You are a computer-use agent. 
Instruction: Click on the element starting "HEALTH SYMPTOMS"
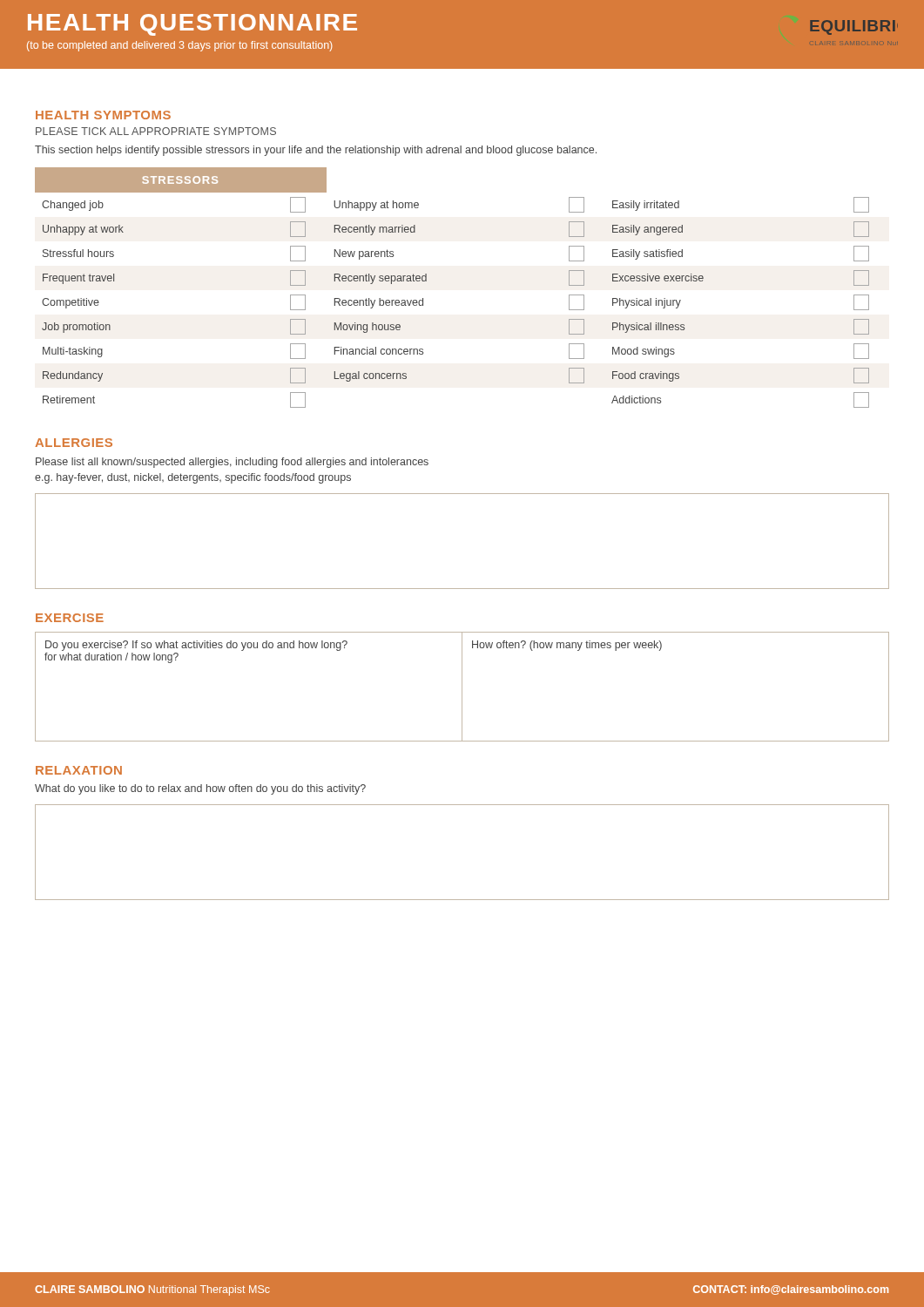coord(103,115)
